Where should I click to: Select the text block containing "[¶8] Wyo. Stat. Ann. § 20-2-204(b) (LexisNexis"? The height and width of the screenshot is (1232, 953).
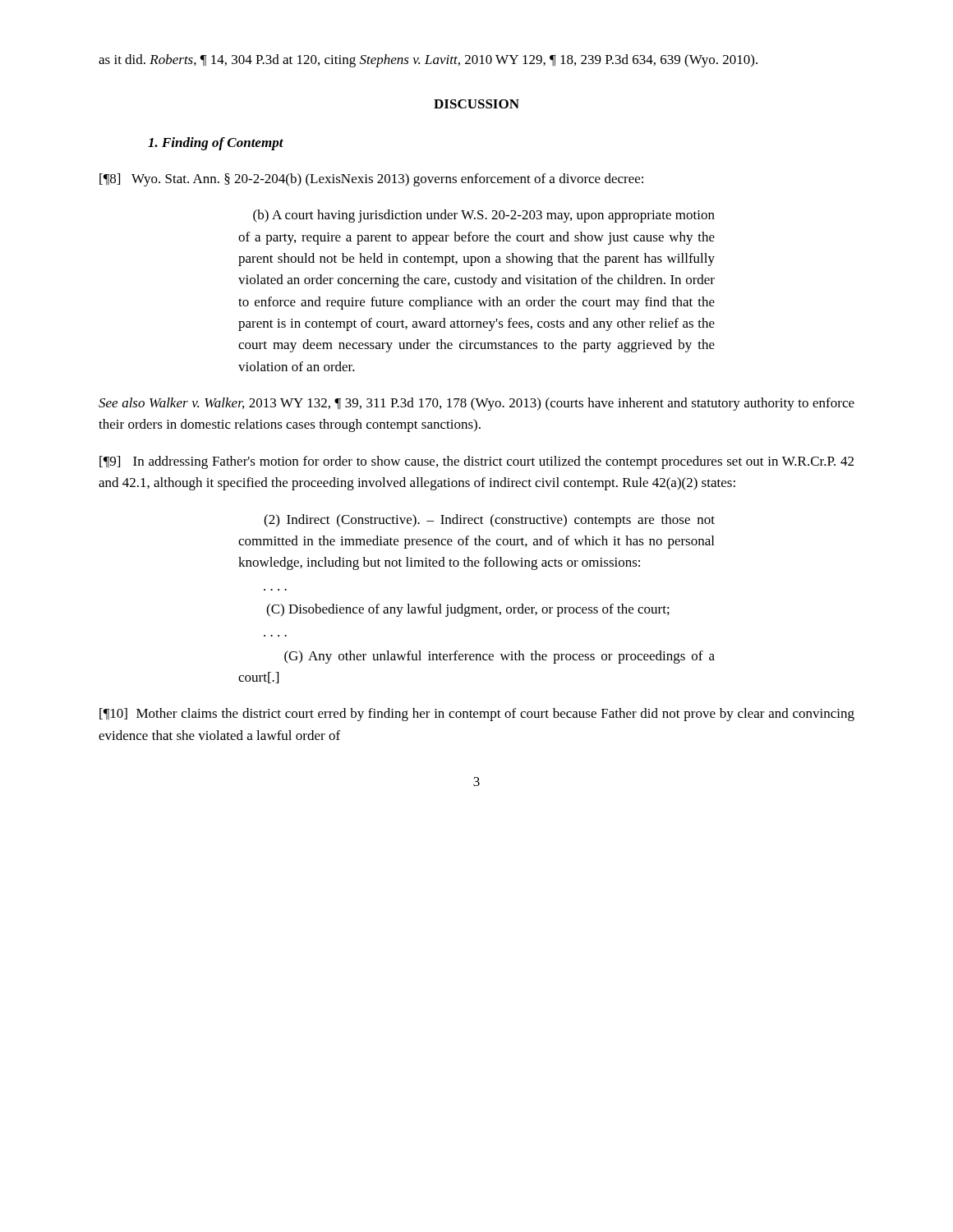pos(476,179)
